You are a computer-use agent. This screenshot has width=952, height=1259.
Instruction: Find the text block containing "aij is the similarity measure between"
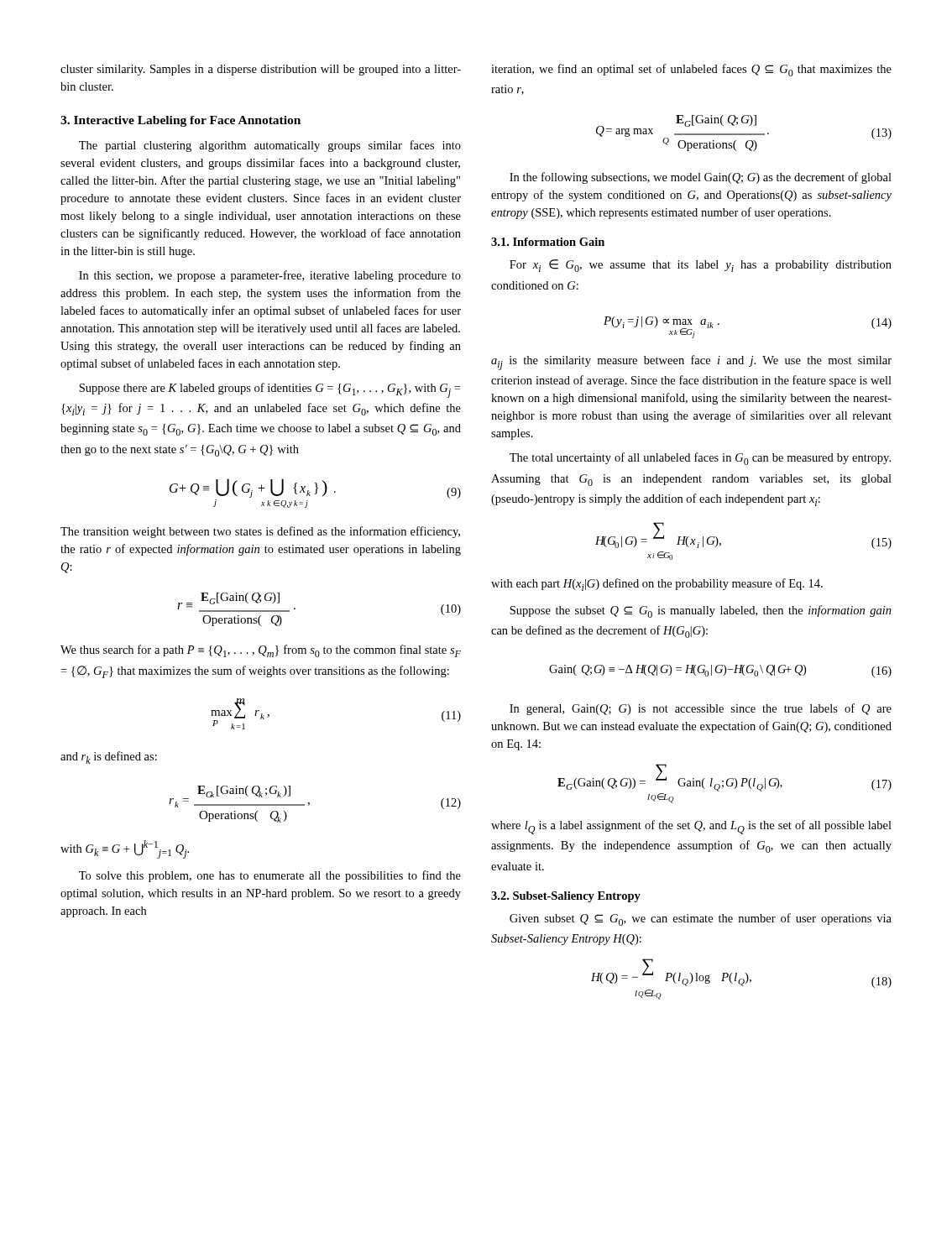[x=691, y=363]
